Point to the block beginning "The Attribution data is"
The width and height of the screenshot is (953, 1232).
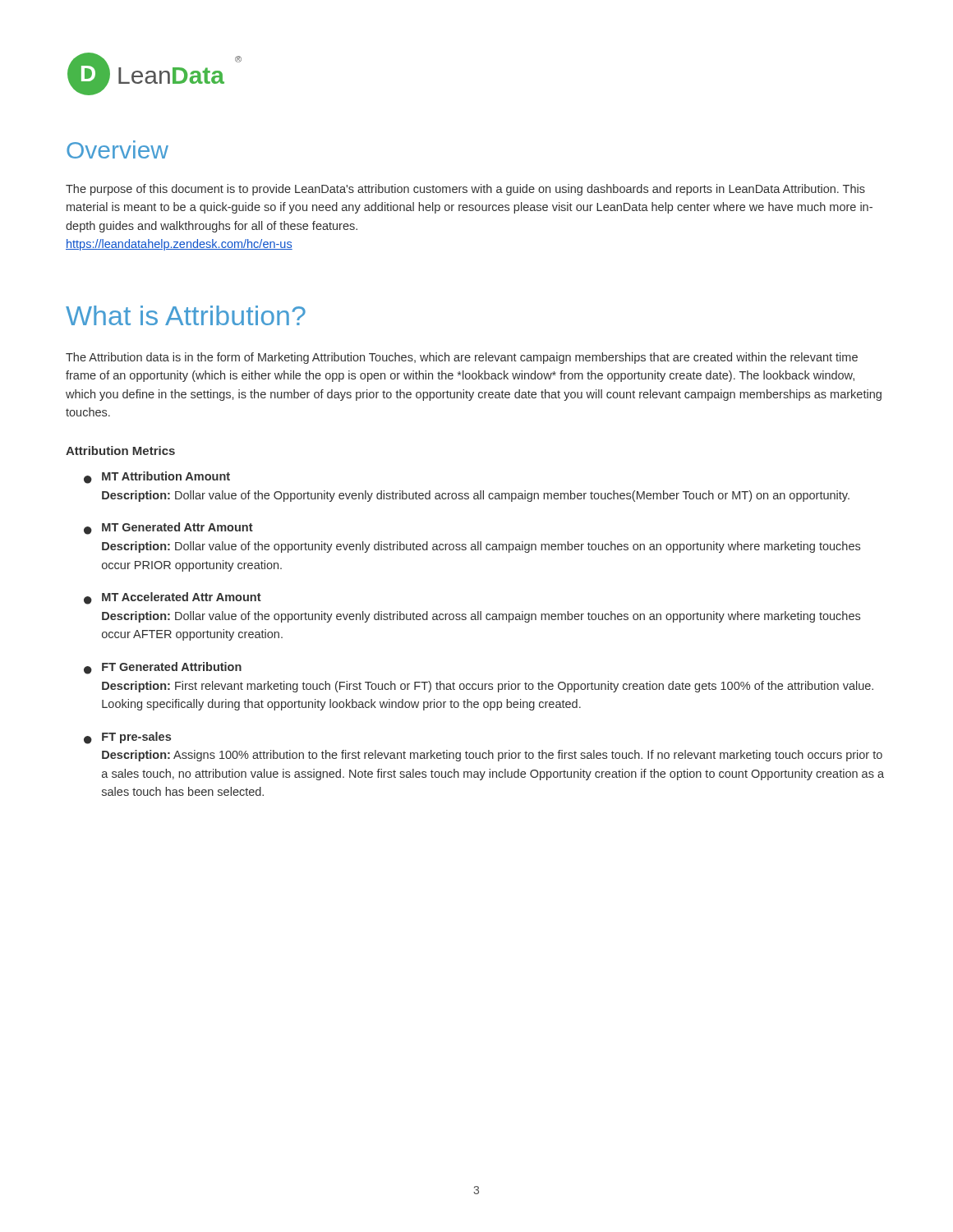tap(474, 385)
